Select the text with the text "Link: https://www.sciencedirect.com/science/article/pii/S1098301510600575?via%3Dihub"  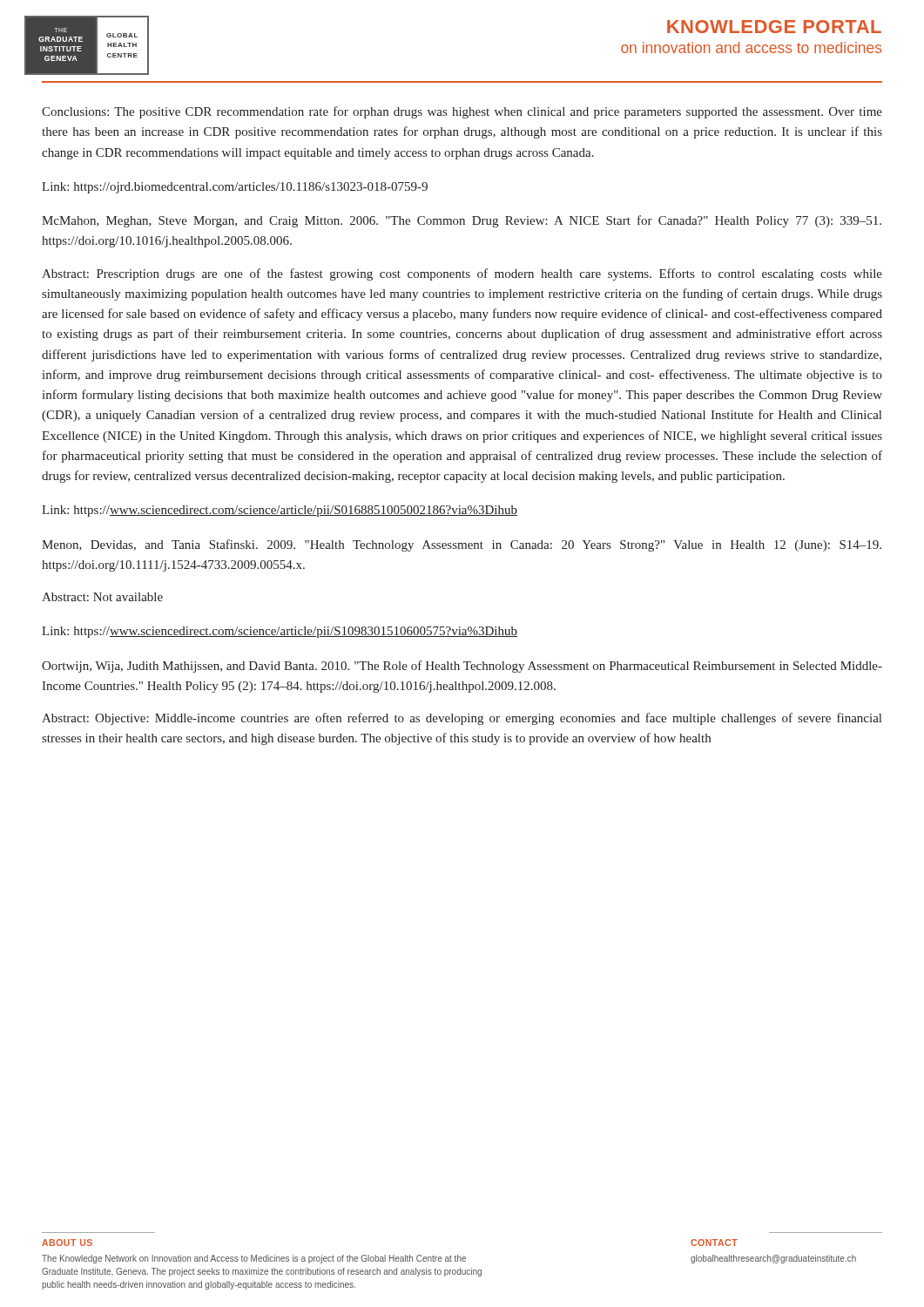280,631
